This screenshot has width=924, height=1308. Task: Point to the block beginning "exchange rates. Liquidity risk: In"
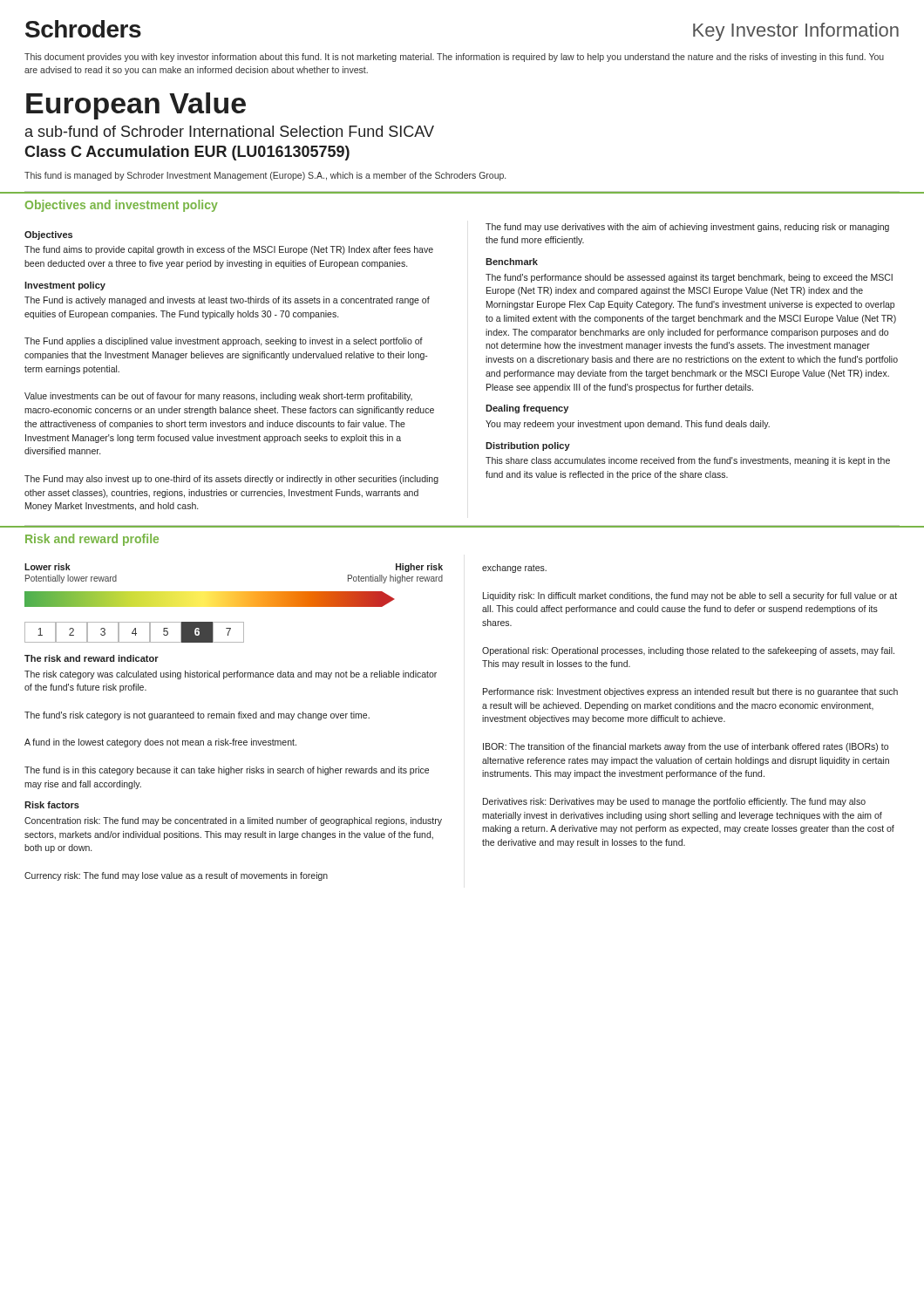pos(690,705)
